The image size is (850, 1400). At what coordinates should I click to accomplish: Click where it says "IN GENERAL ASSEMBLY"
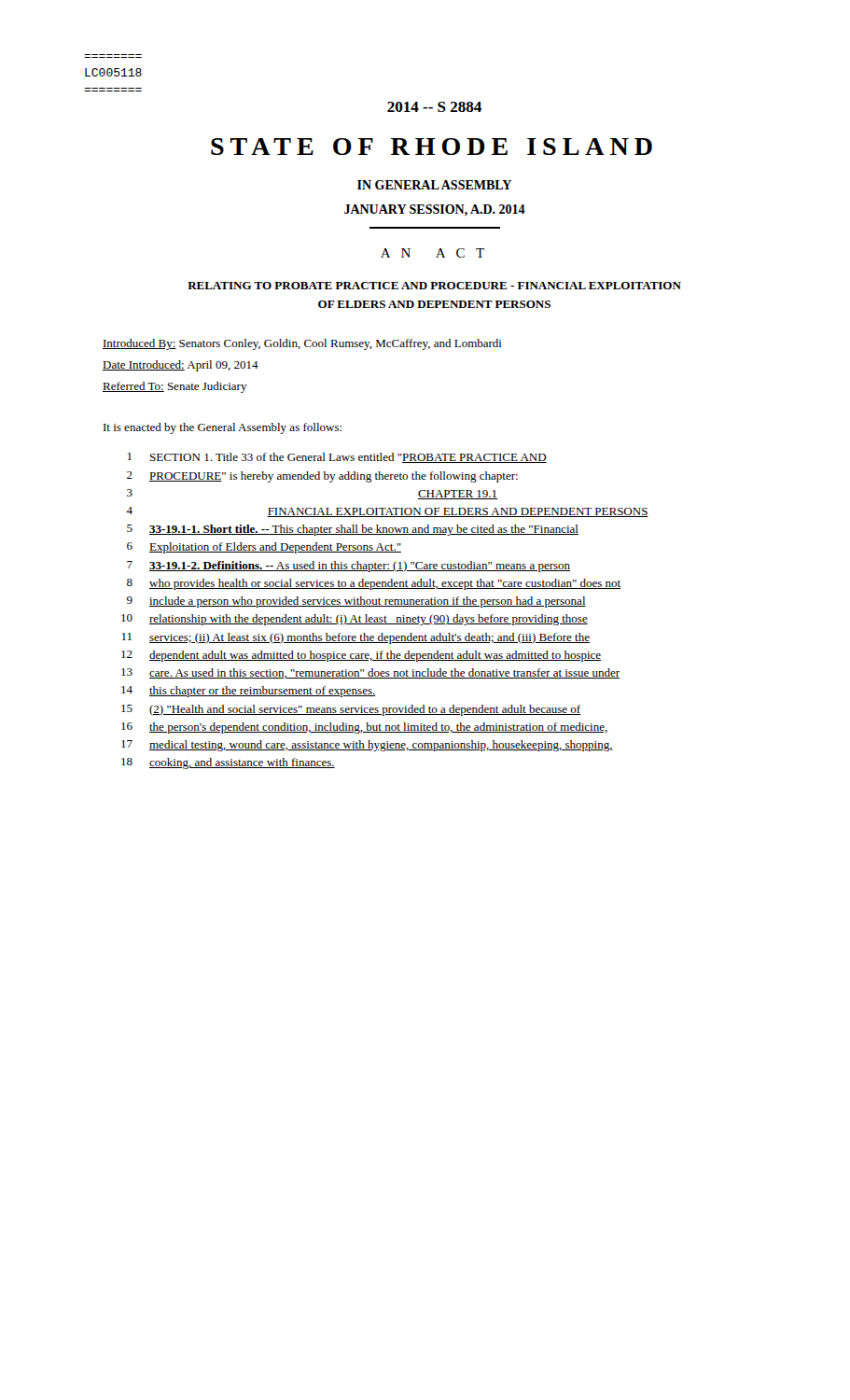tap(434, 185)
